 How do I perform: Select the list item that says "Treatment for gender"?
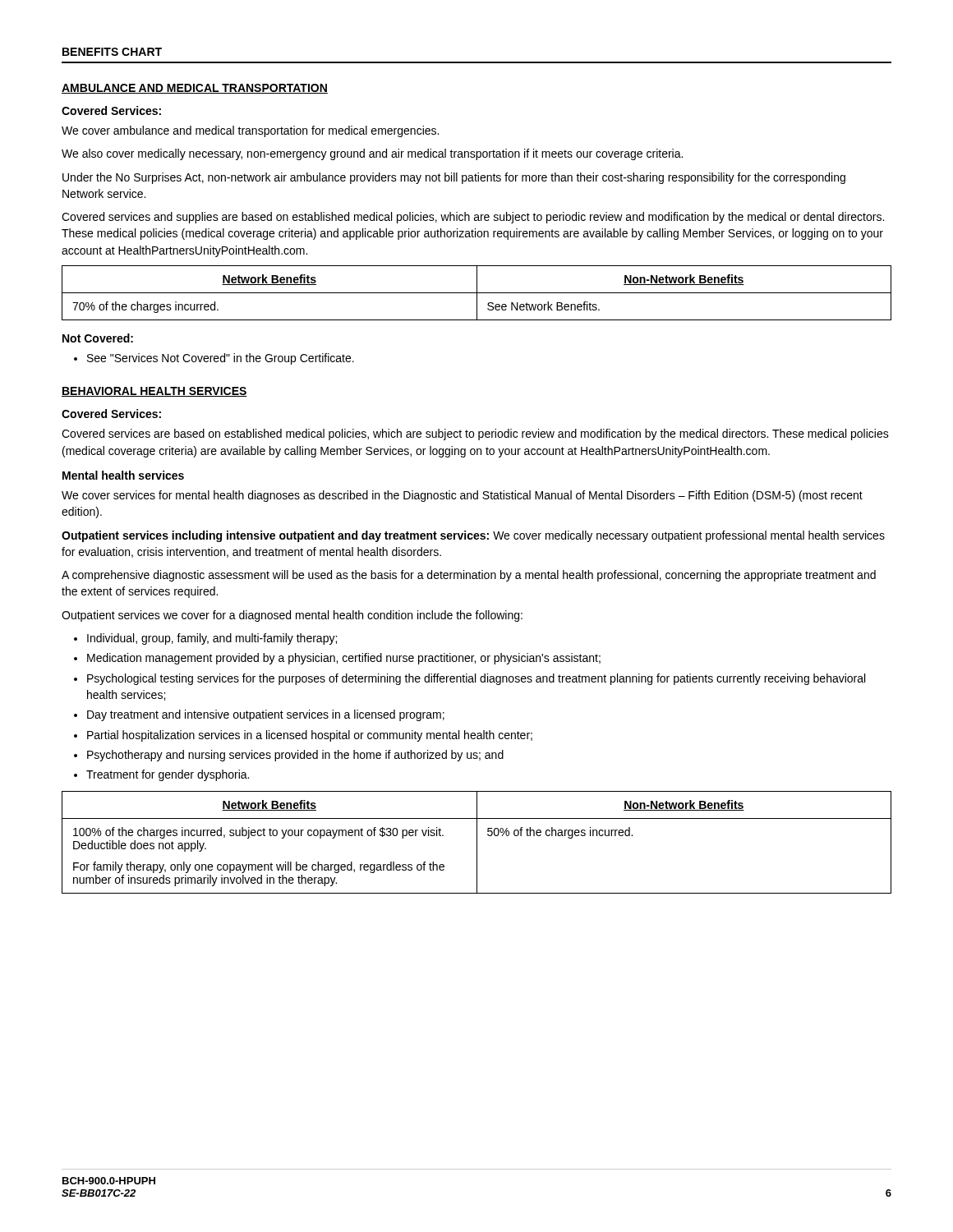pos(168,775)
